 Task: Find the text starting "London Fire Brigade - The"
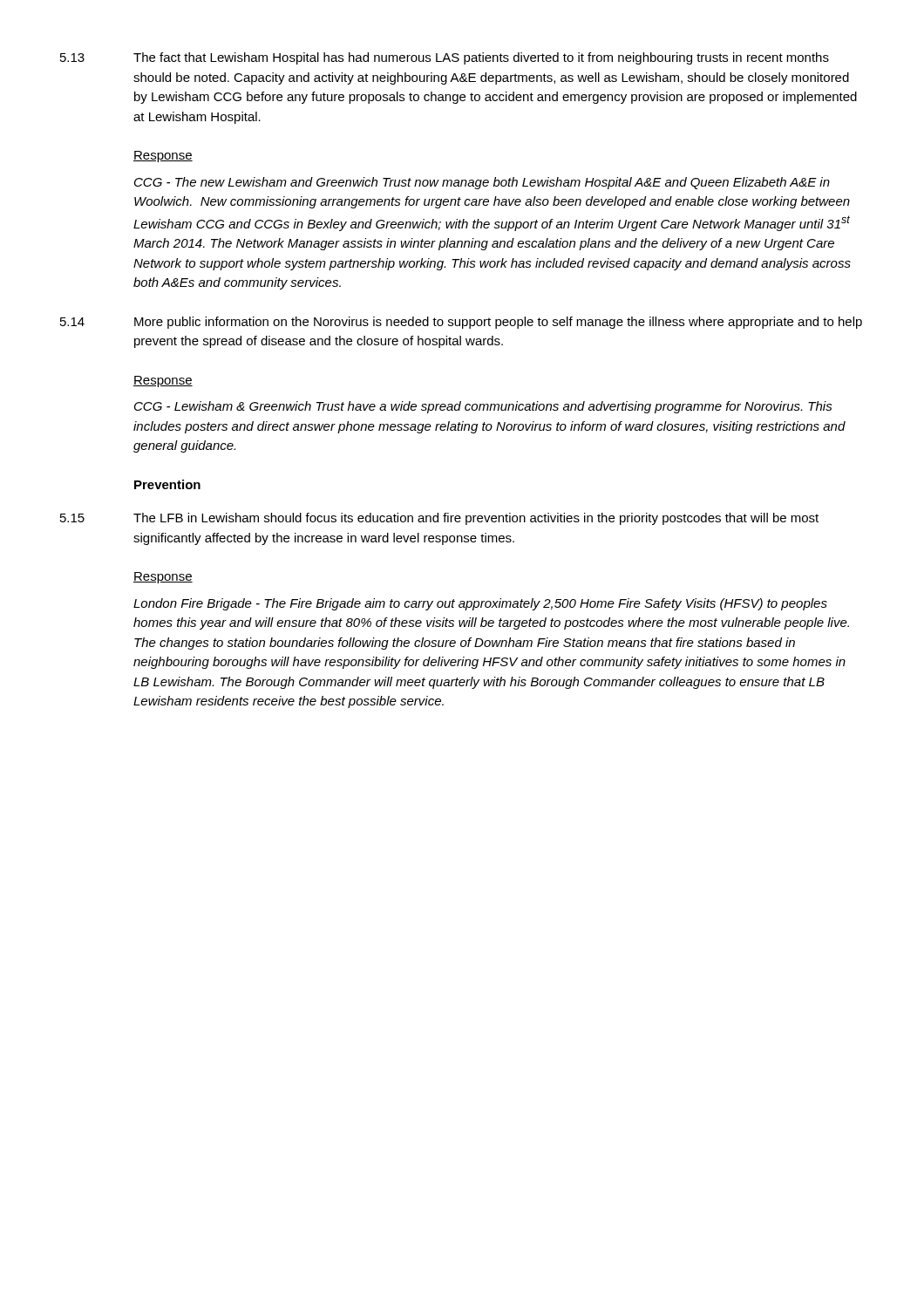point(492,652)
